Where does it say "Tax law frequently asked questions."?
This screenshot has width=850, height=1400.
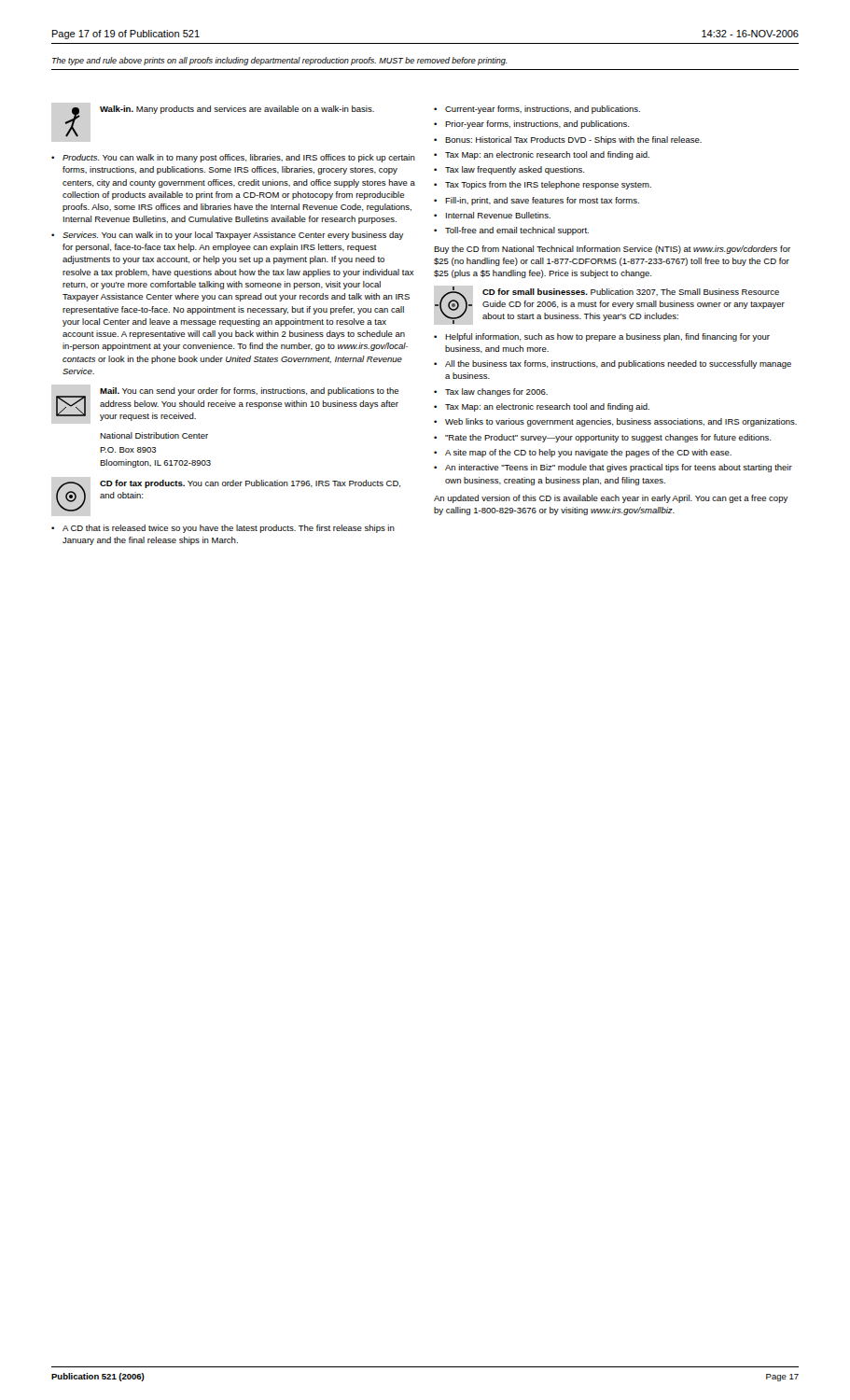tap(515, 170)
